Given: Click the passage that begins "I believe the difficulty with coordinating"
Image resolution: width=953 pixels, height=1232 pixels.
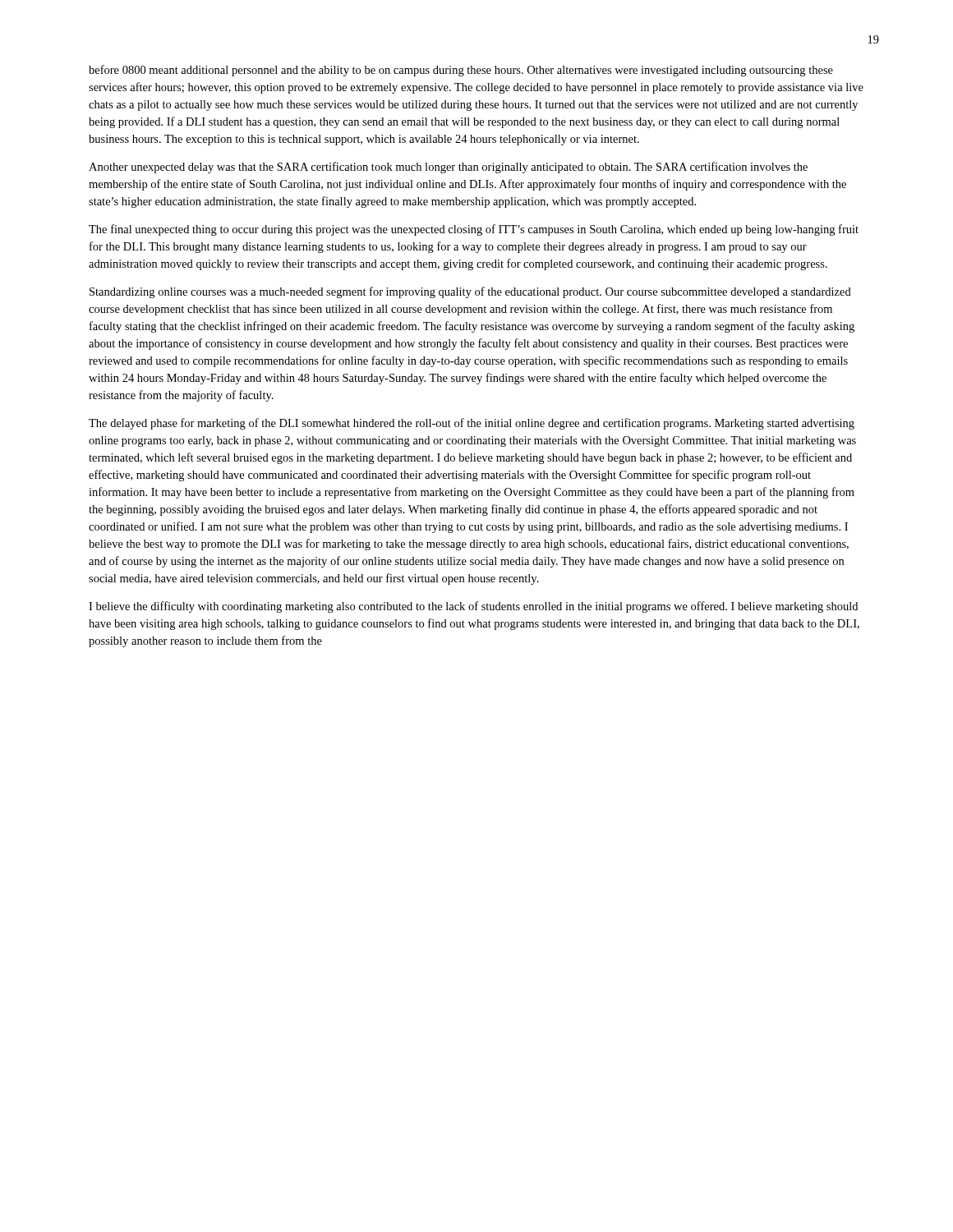Looking at the screenshot, I should [476, 624].
